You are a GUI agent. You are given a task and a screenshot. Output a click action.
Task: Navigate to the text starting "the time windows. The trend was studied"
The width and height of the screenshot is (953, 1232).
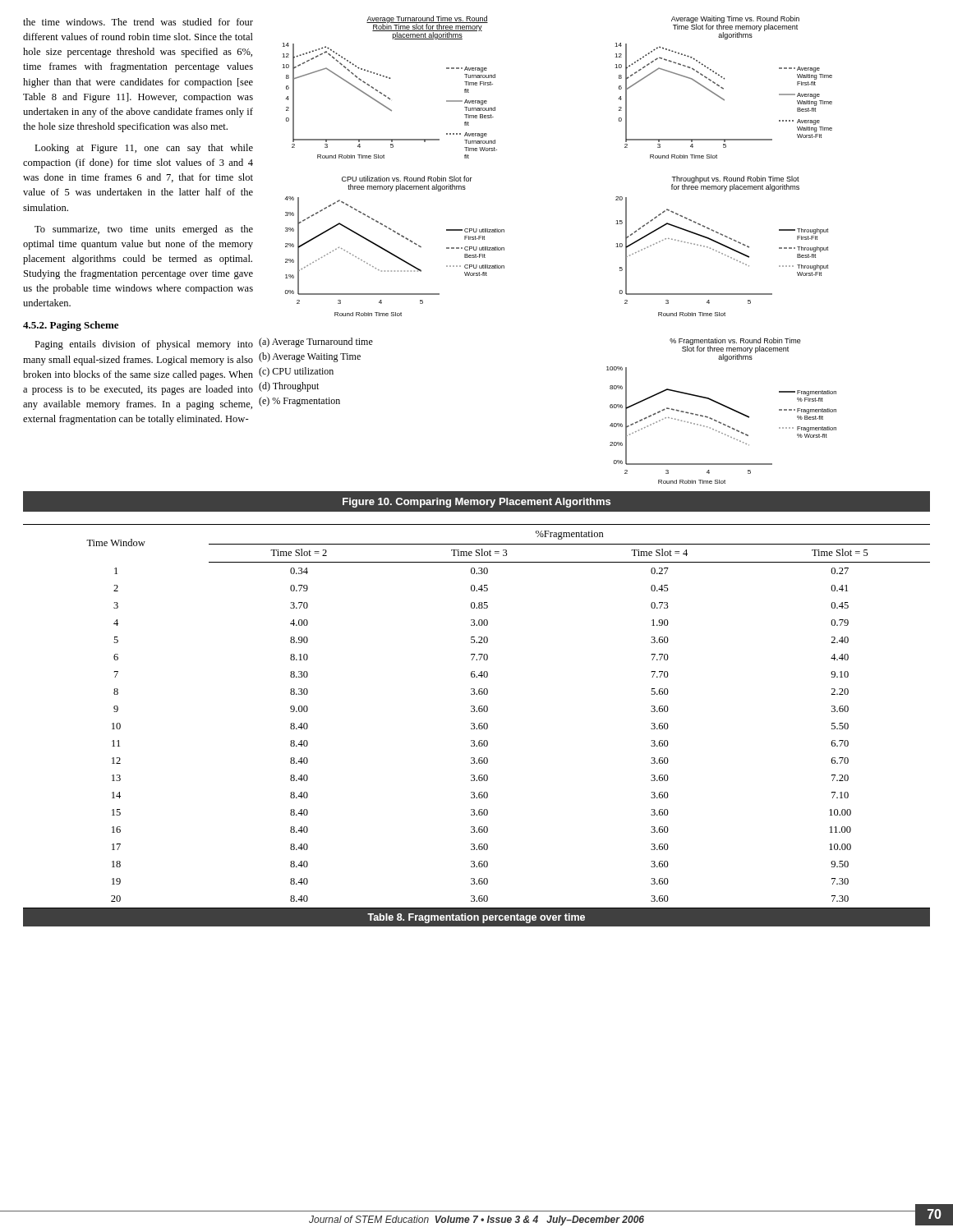pos(138,74)
